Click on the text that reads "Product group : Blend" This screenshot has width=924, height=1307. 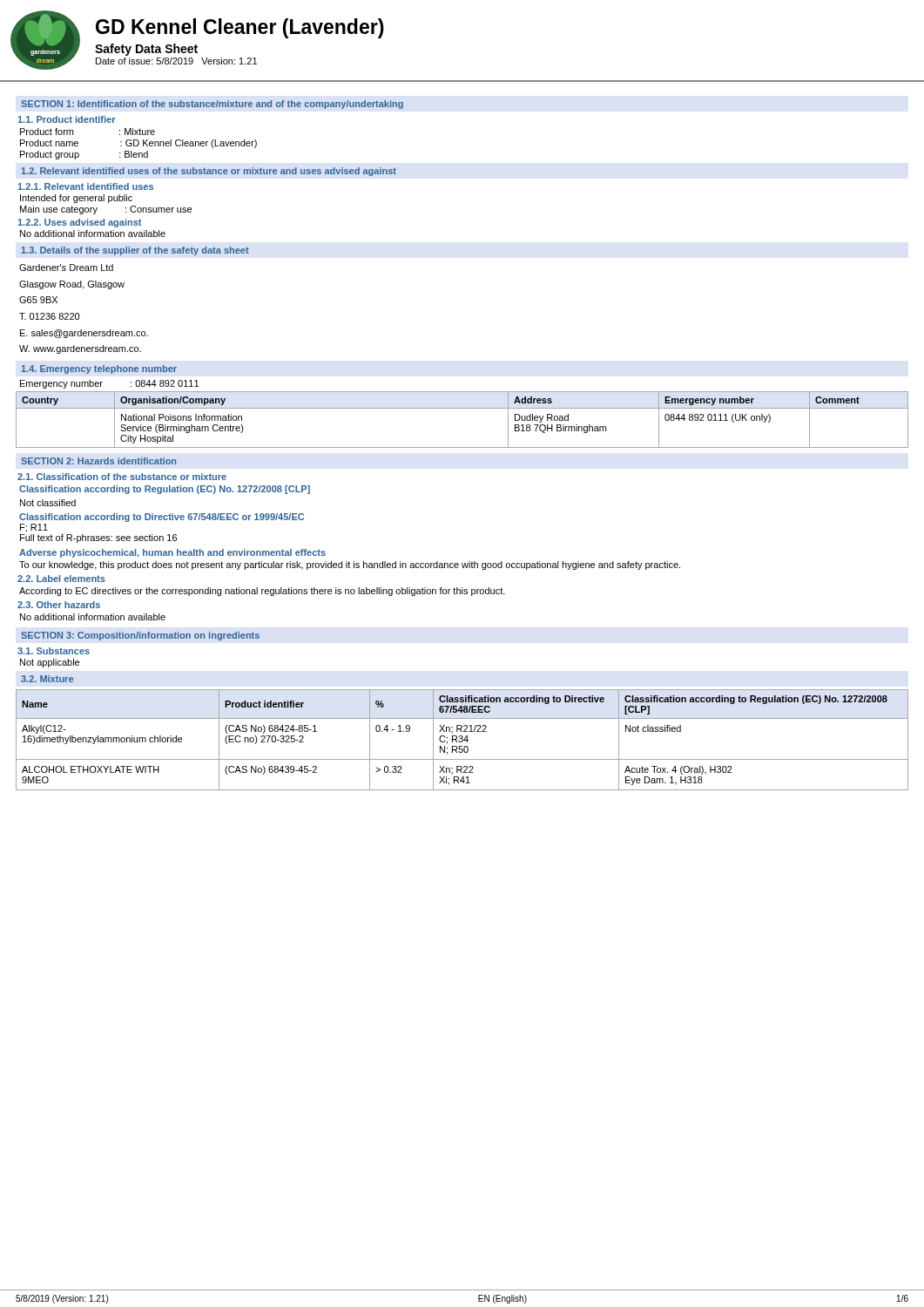tap(84, 154)
